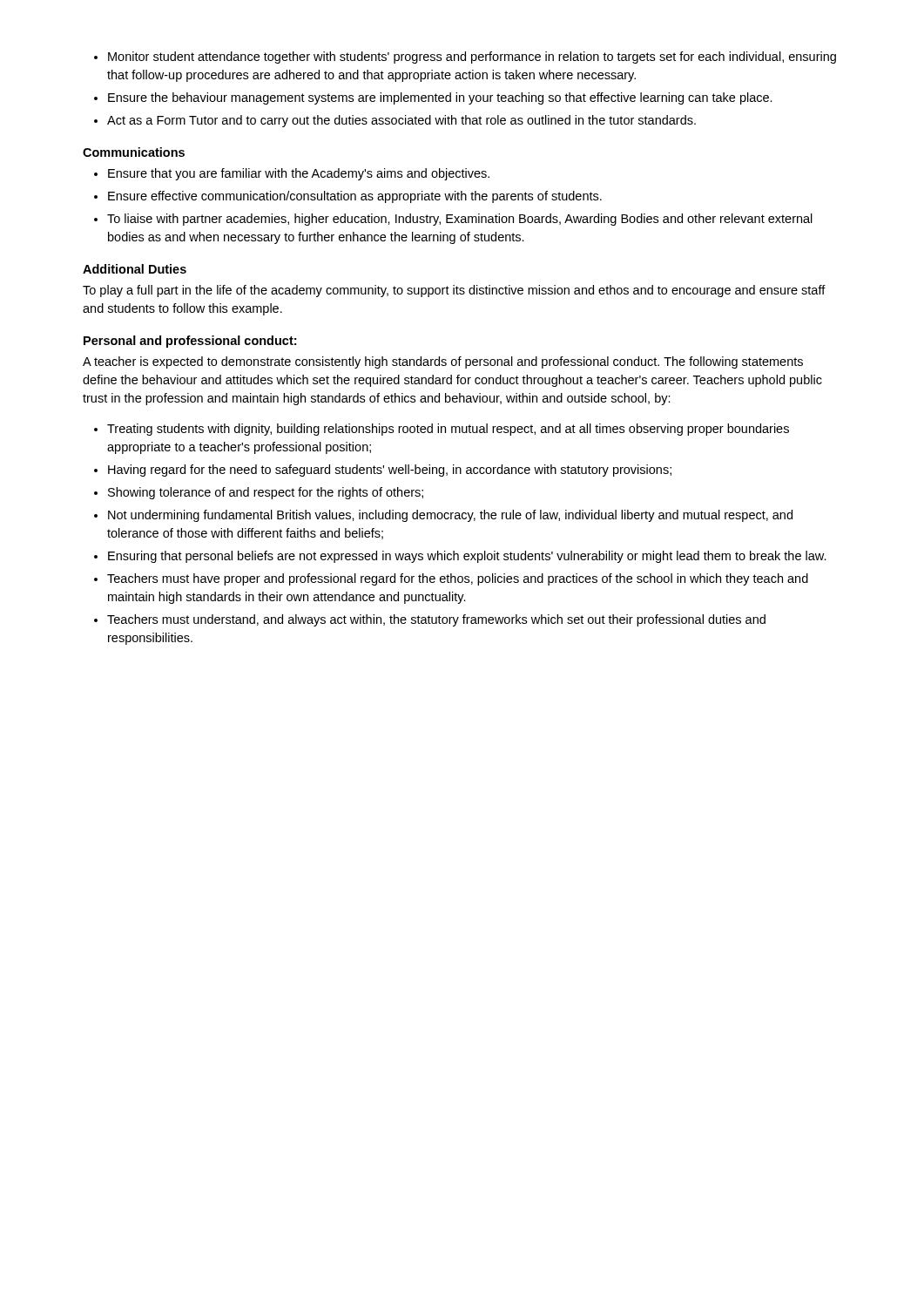
Task: Click on the region starting "Teachers must understand, and always act within,"
Action: (437, 629)
